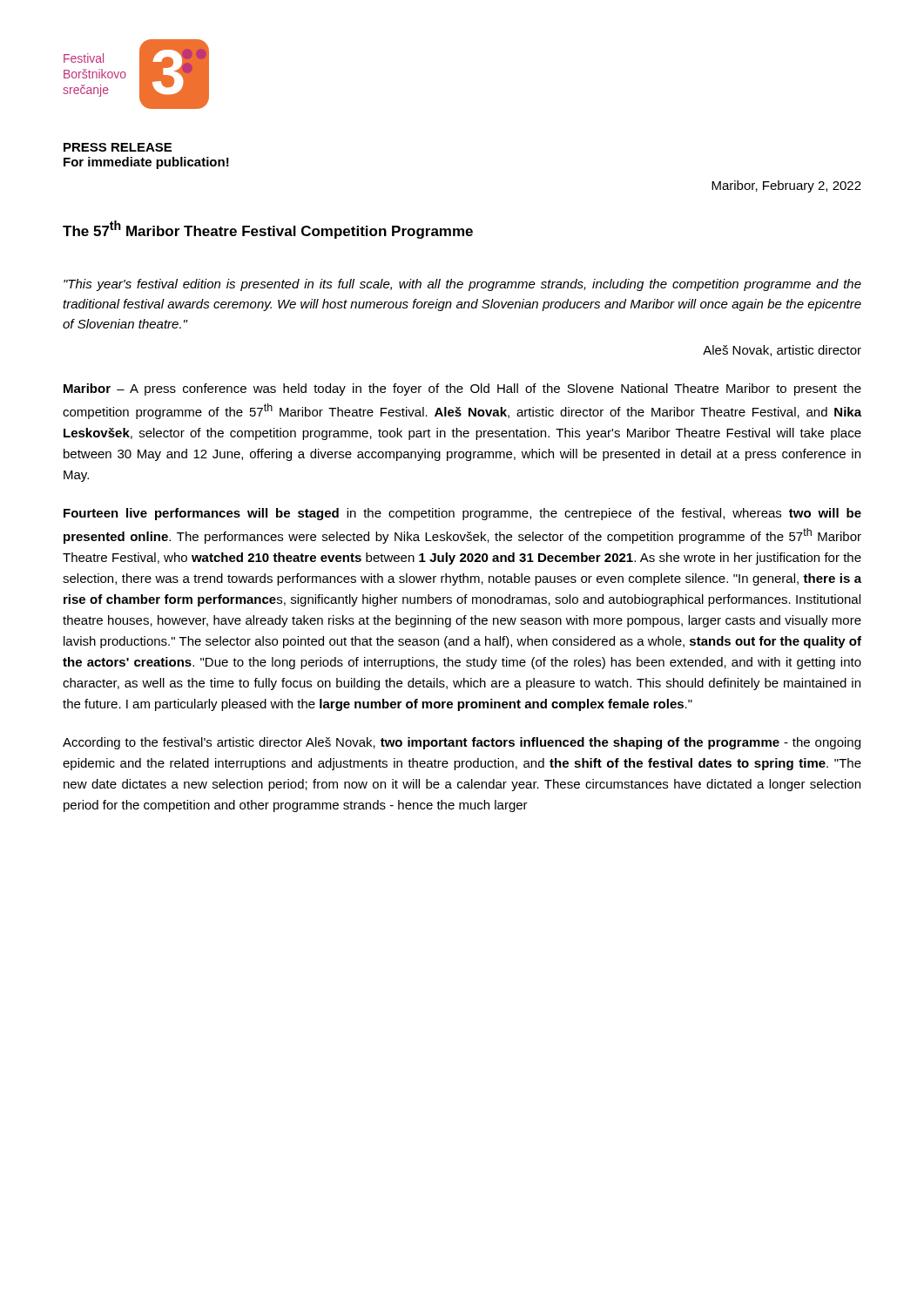Locate the logo
Screen dimensions: 1307x924
pyautogui.click(x=462, y=74)
